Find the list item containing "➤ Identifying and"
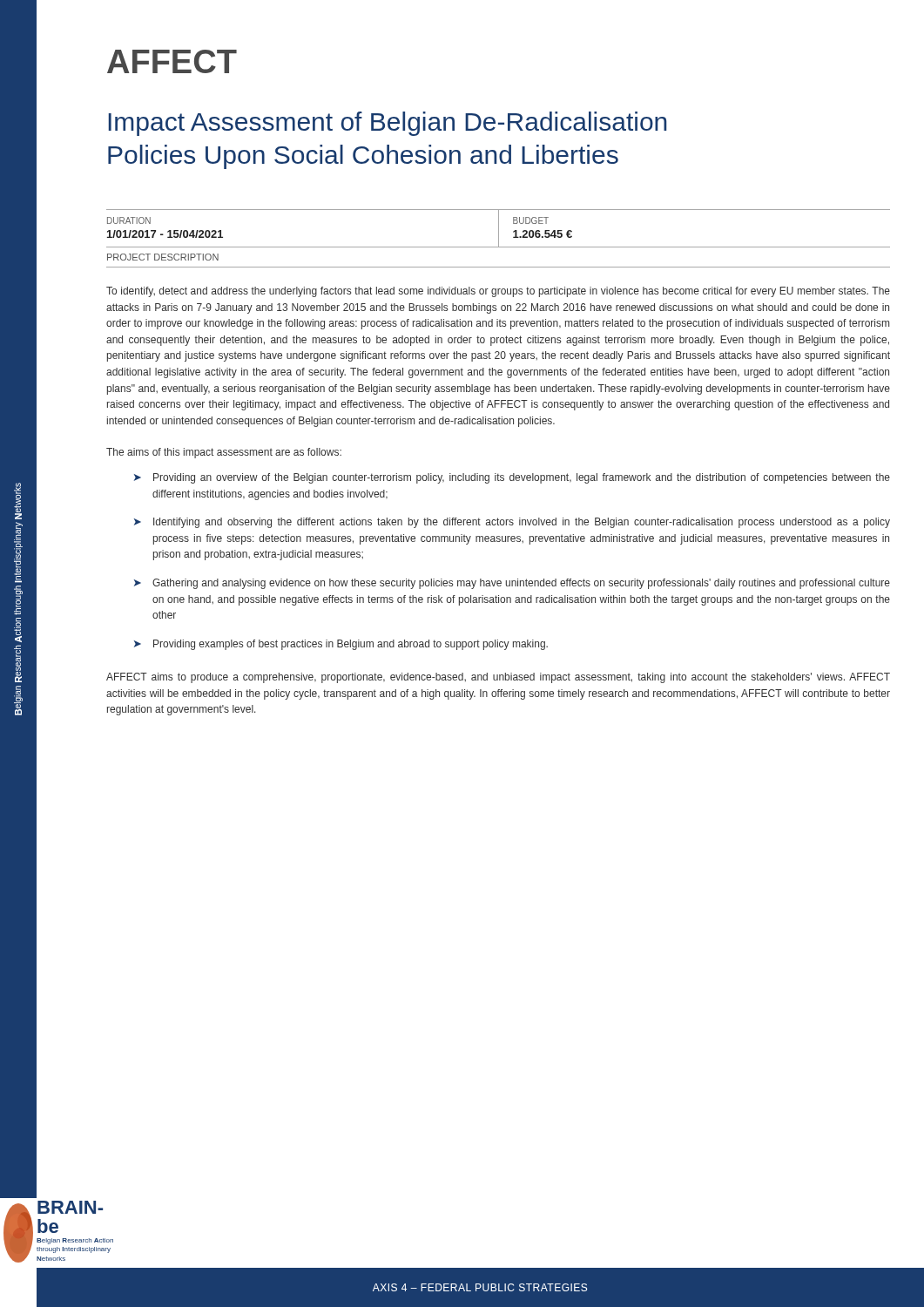This screenshot has height=1307, width=924. pyautogui.click(x=511, y=538)
